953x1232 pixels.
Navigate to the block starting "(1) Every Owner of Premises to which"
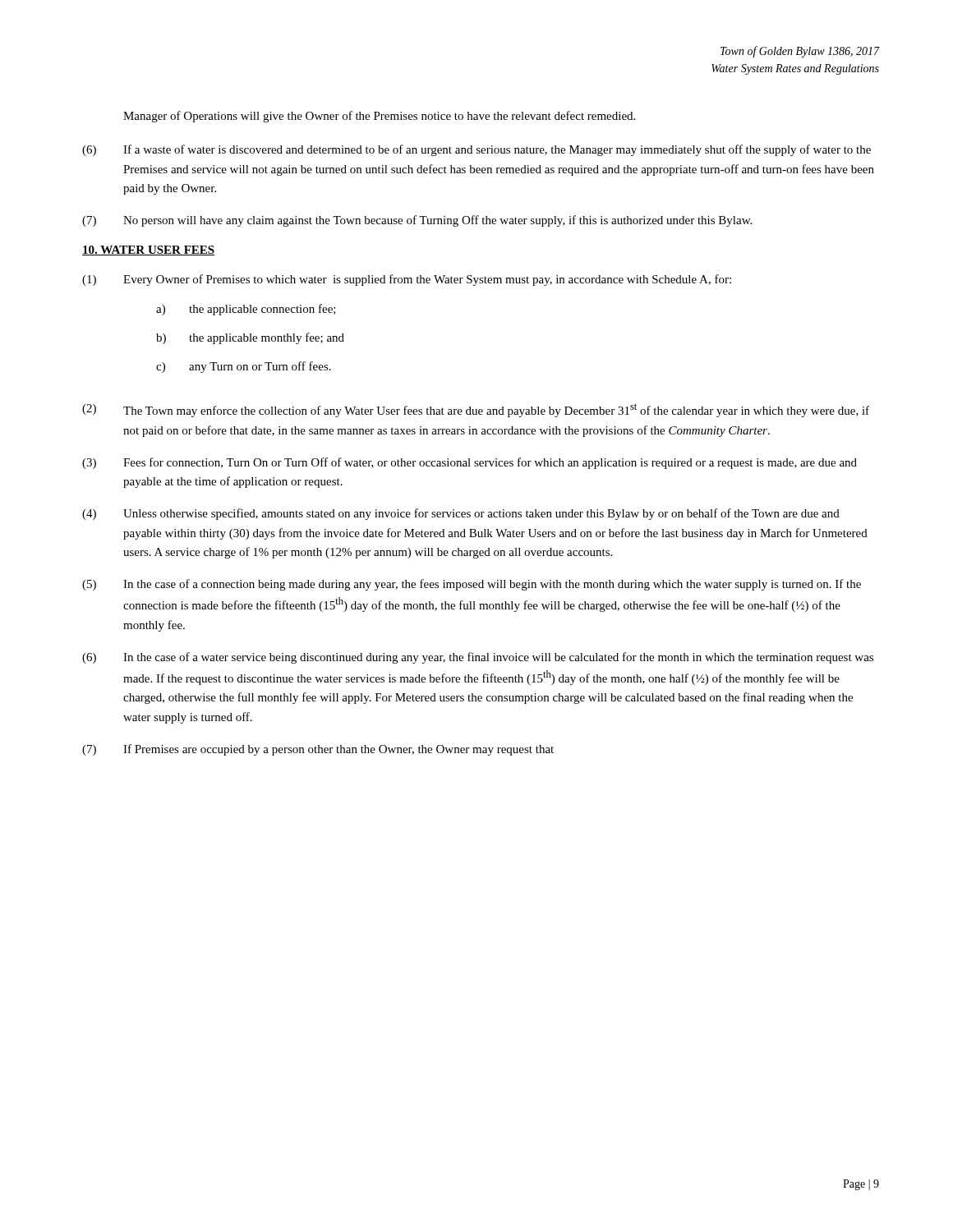[x=407, y=280]
